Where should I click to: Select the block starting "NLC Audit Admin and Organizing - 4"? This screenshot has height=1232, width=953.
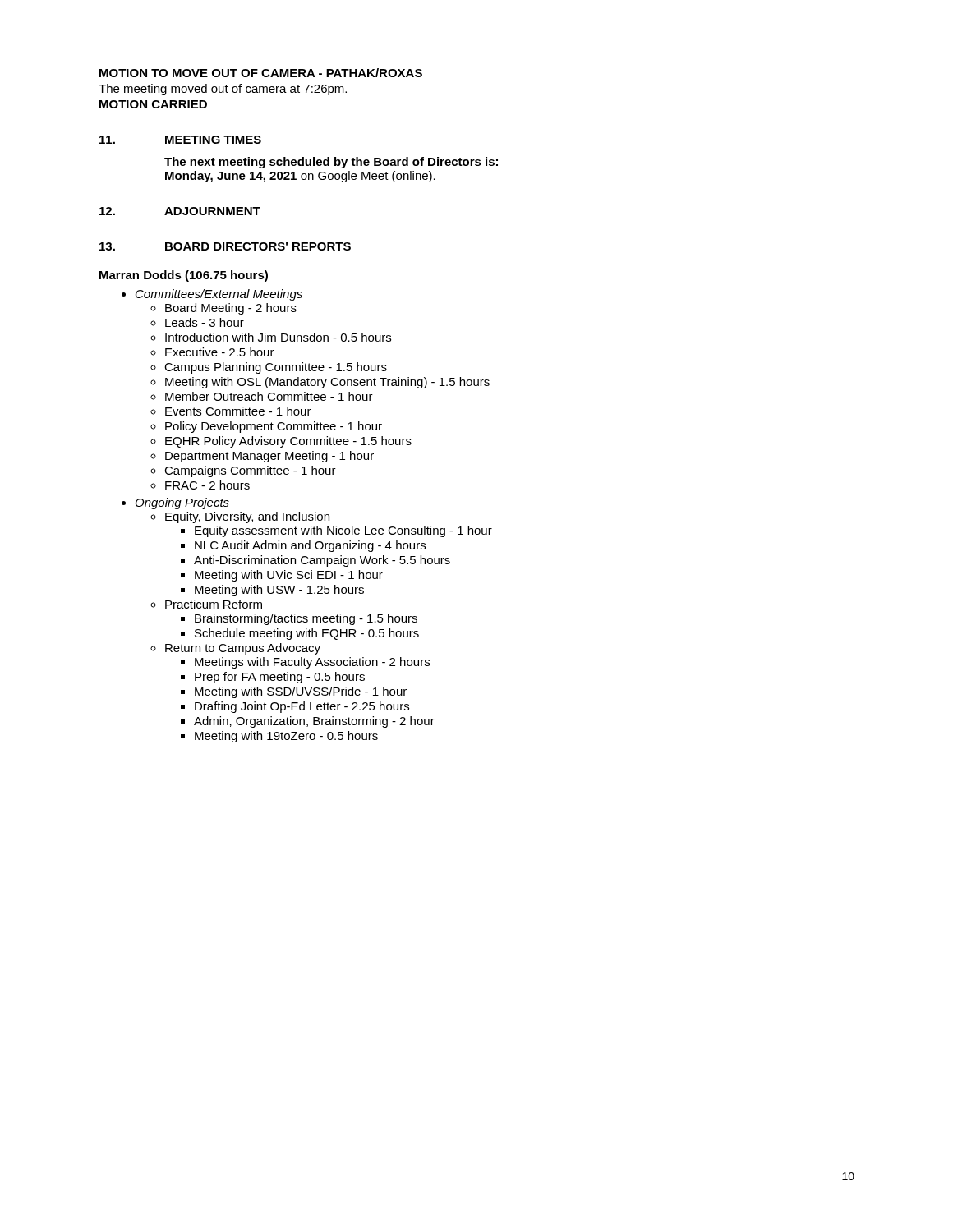[310, 545]
